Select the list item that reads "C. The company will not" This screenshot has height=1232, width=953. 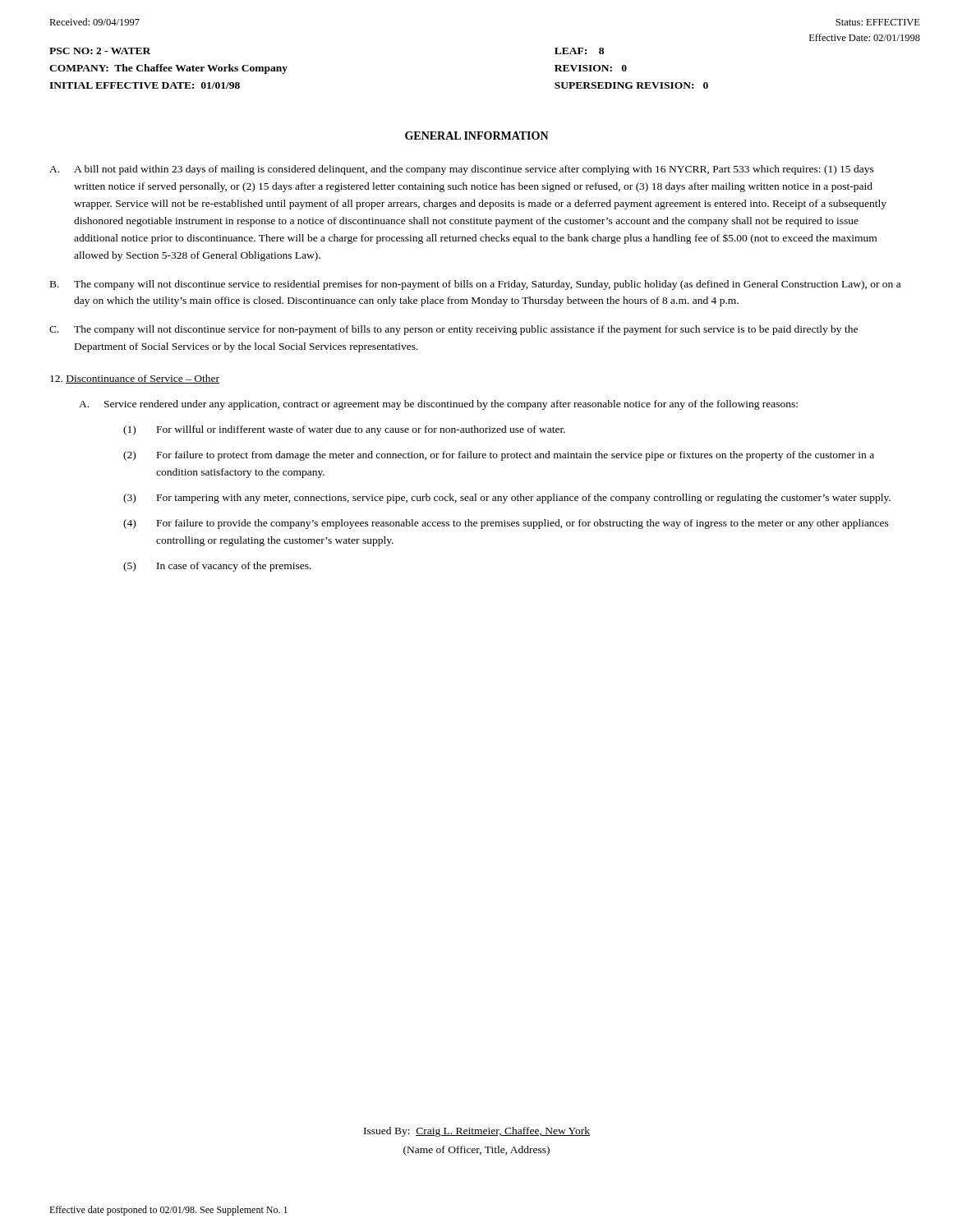pos(476,339)
